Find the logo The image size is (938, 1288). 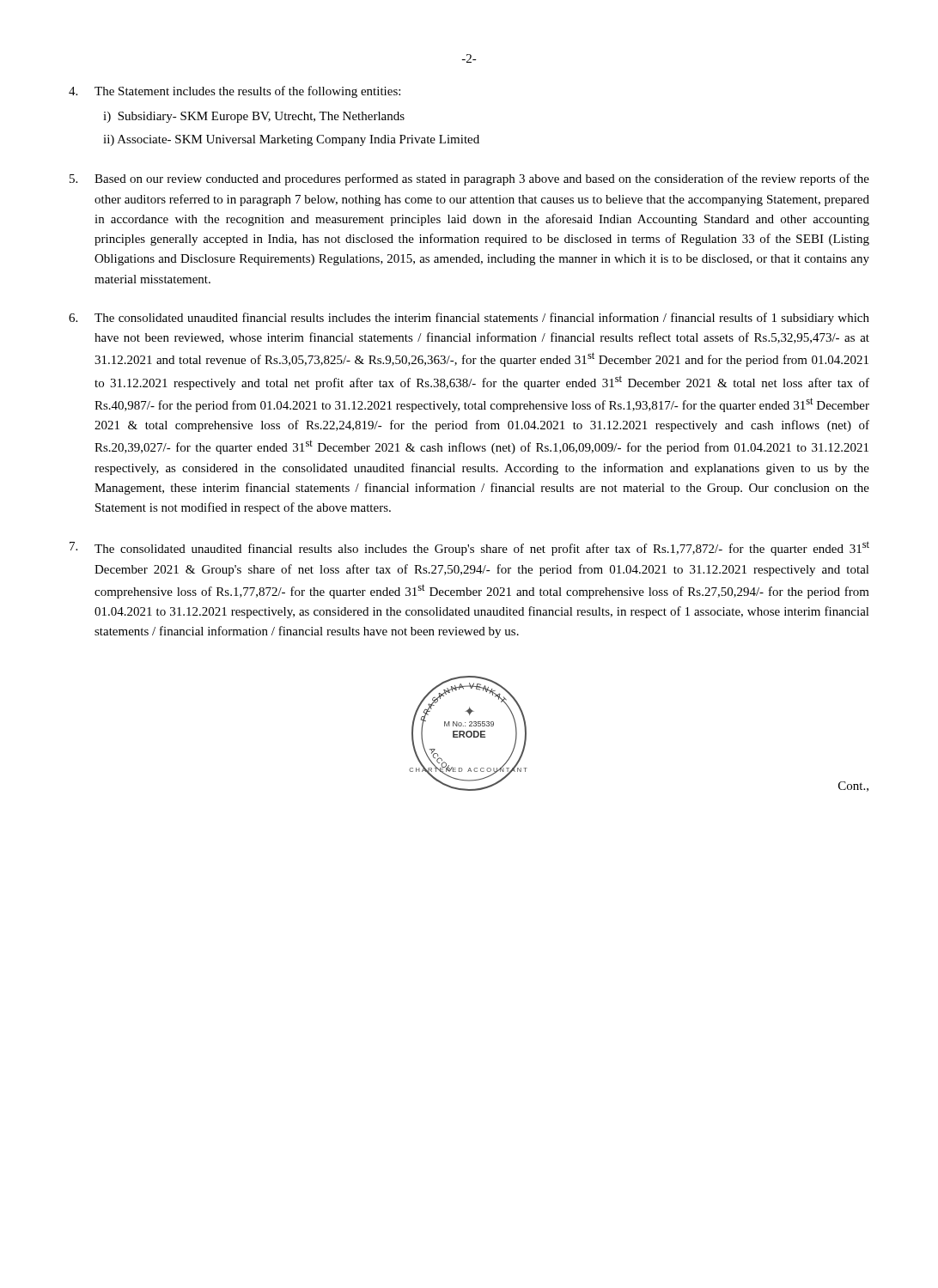pos(469,733)
